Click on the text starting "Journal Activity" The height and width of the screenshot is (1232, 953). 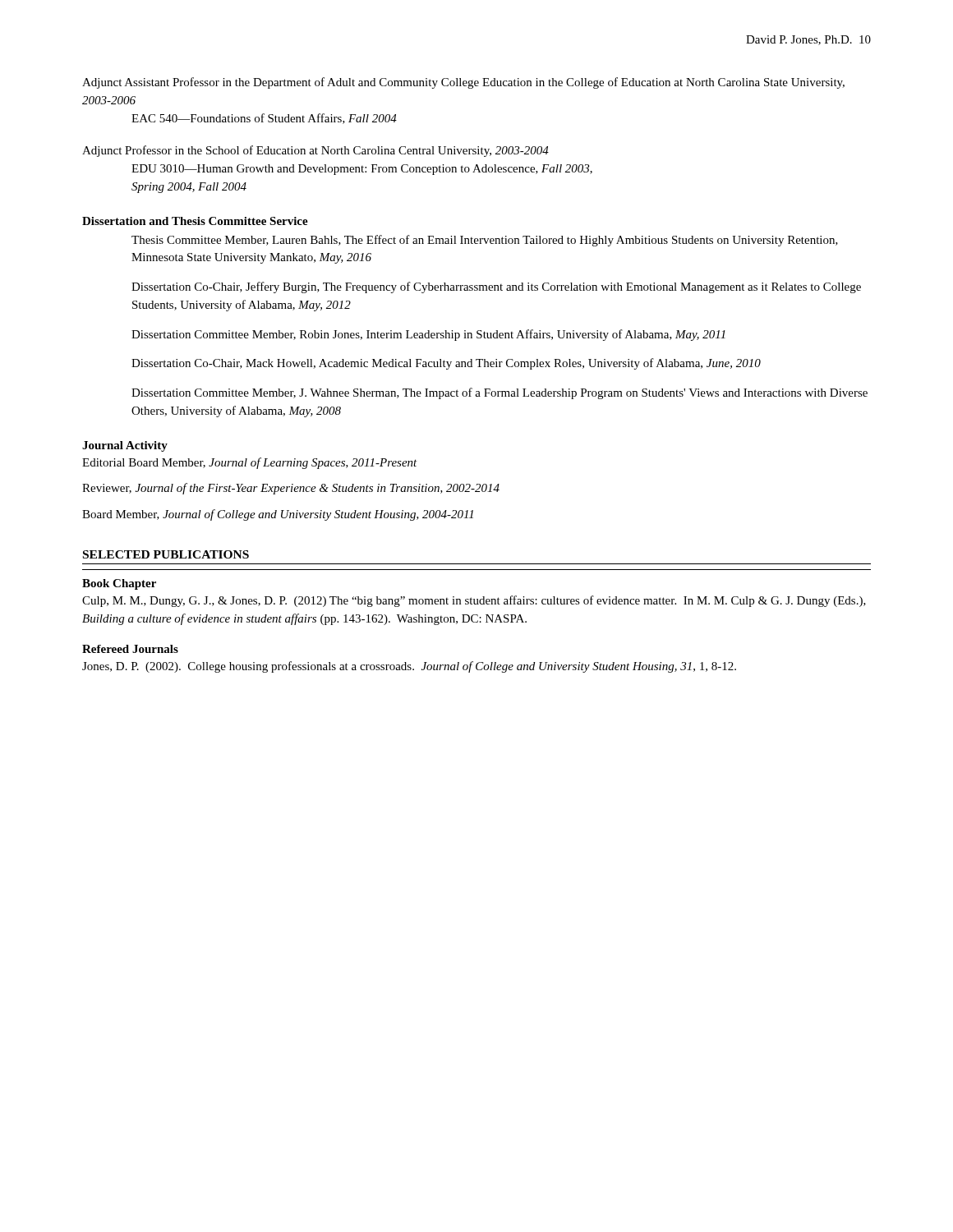click(x=125, y=445)
